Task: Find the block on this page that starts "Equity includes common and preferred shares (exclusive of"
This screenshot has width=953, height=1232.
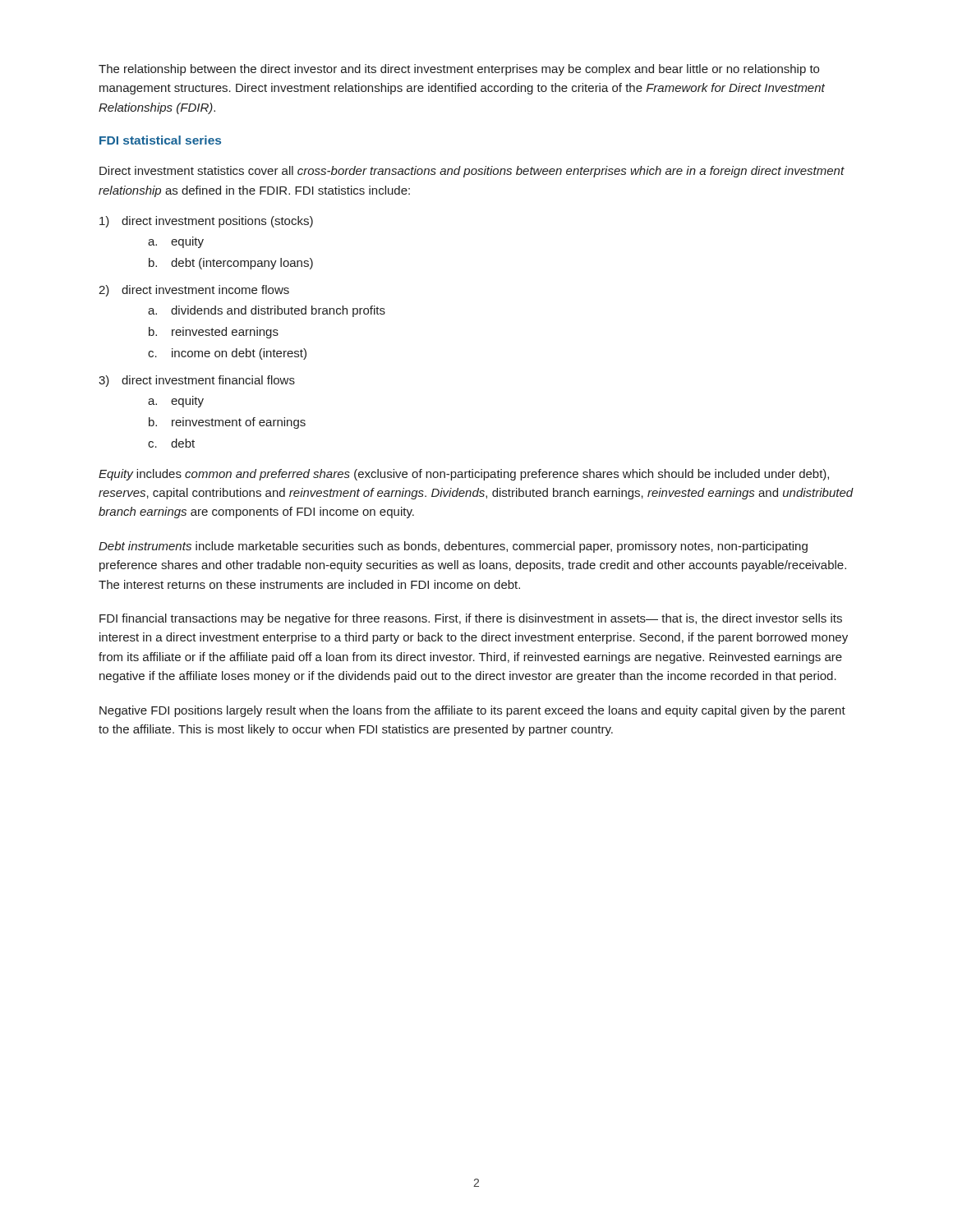Action: [476, 492]
